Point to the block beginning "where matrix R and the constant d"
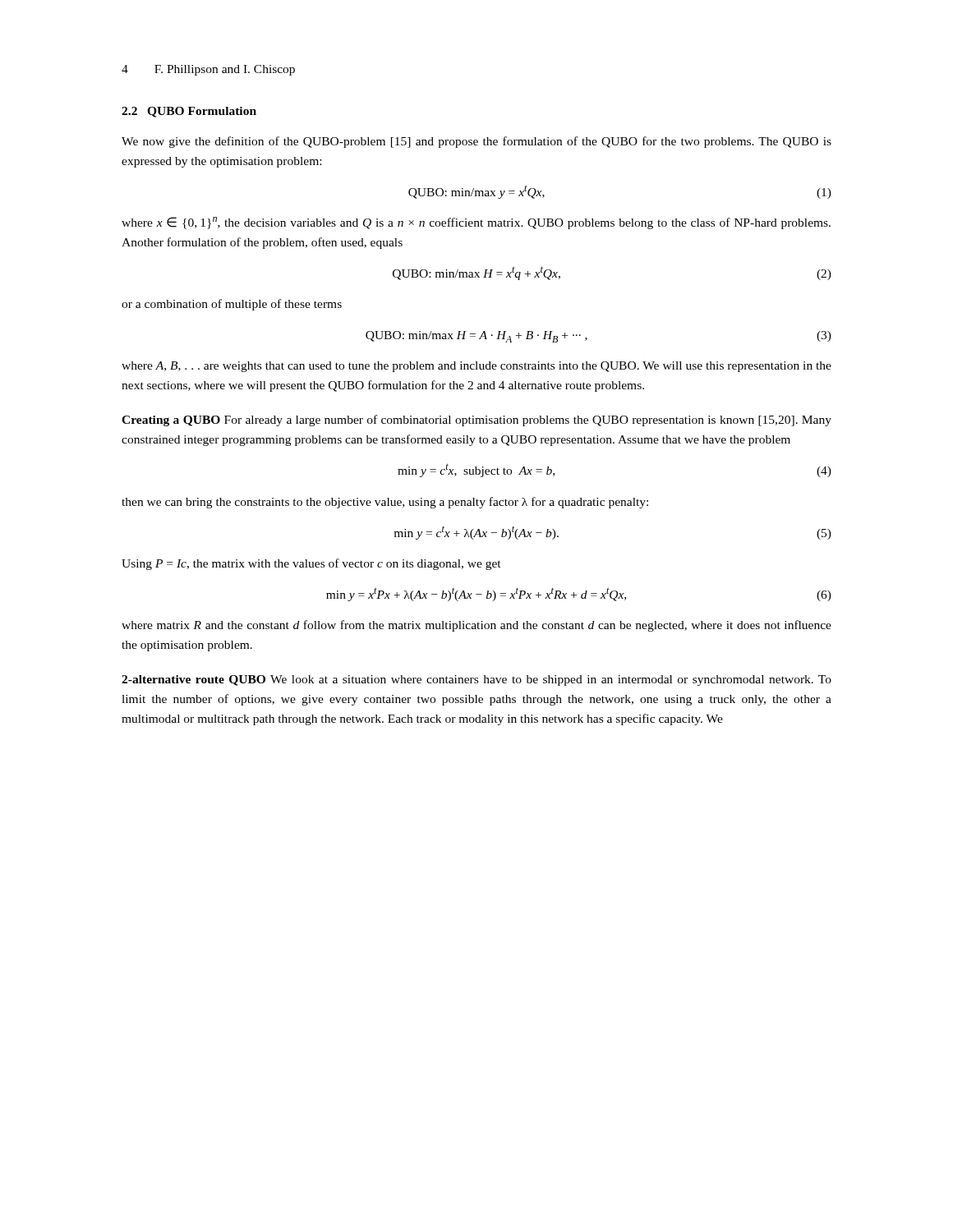Image resolution: width=953 pixels, height=1232 pixels. coord(476,635)
